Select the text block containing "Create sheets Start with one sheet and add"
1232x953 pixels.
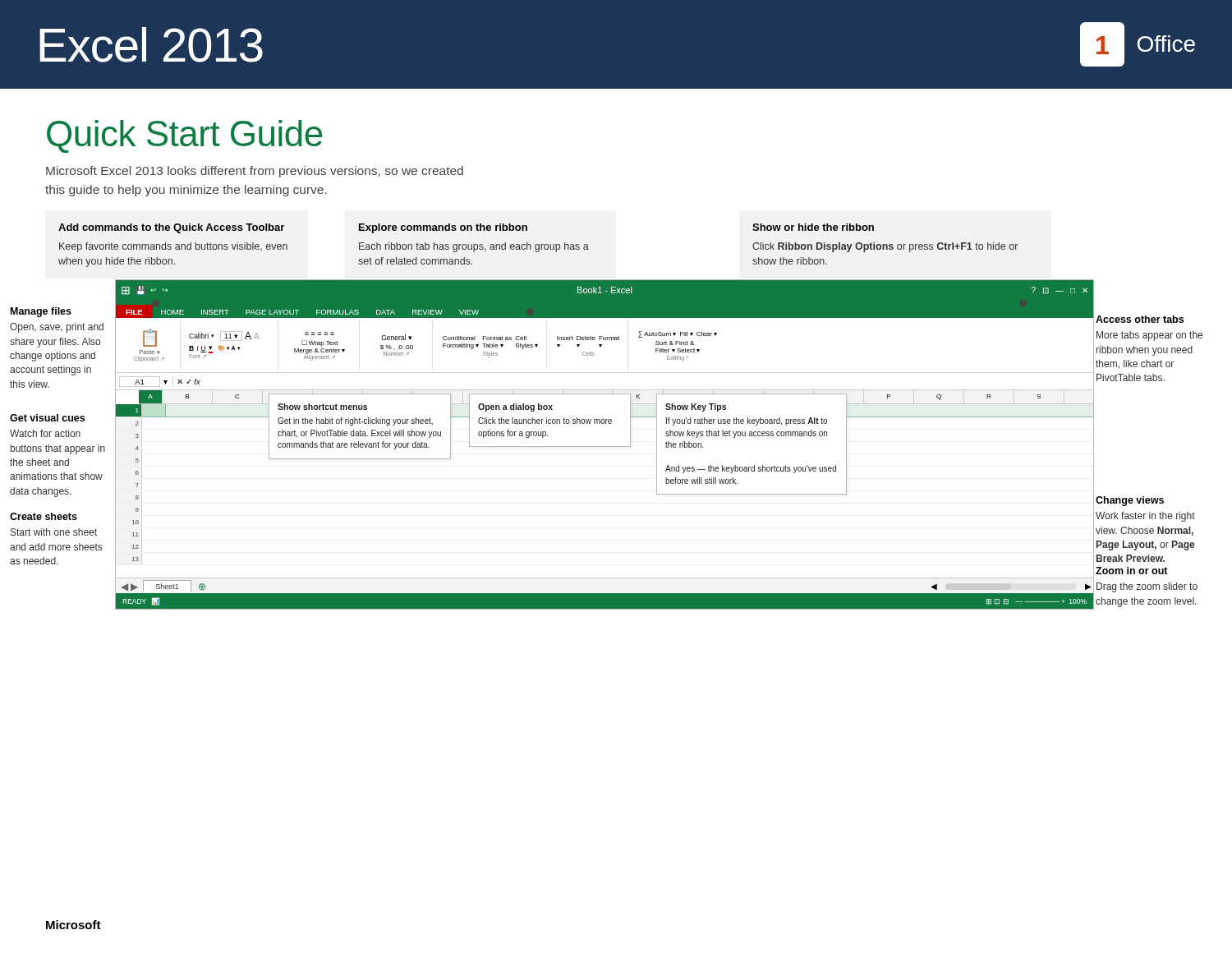[x=58, y=538]
